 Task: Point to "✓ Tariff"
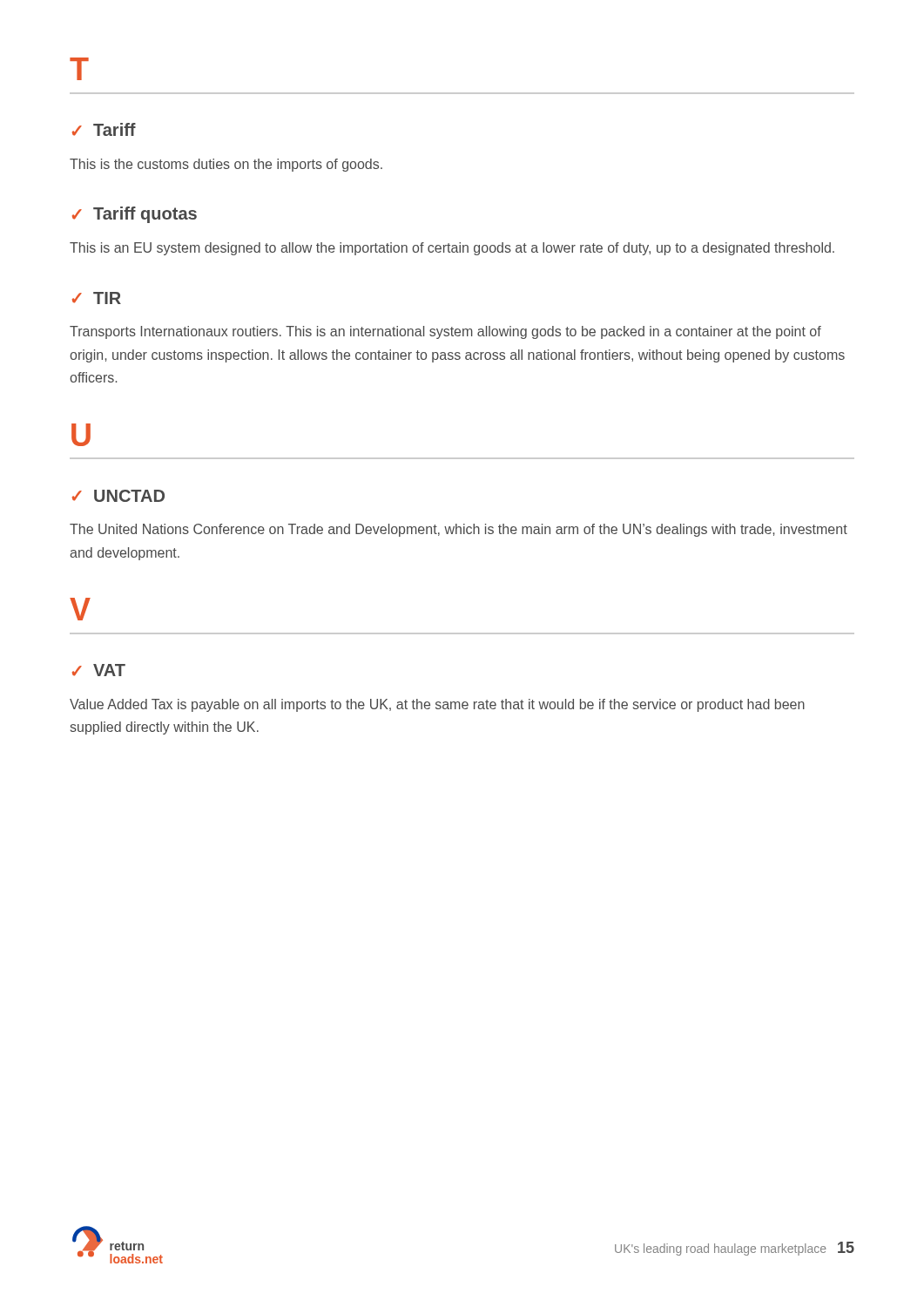click(x=103, y=130)
